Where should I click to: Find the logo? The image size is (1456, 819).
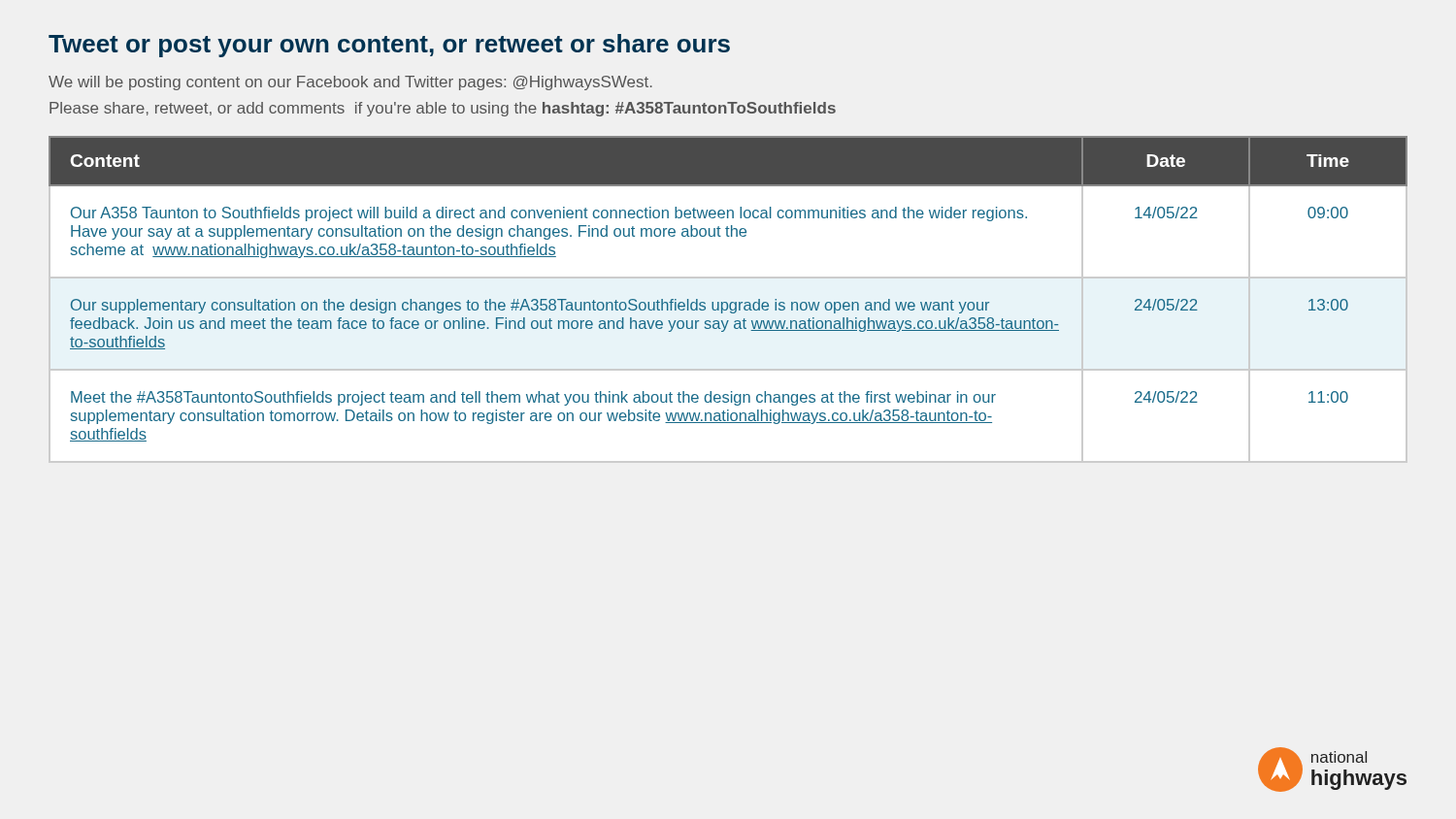[x=1333, y=769]
